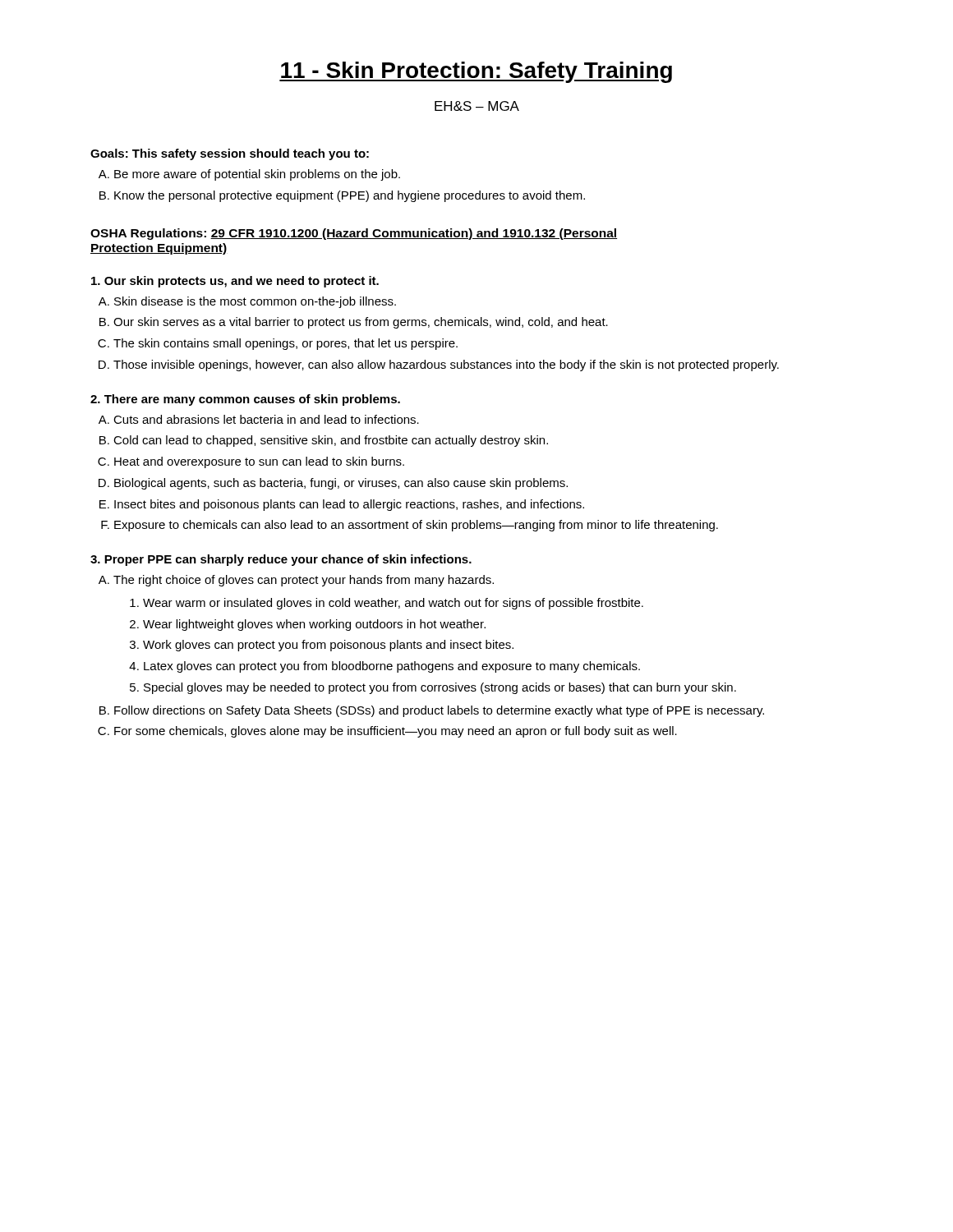Where is the passage that starts "Our skin serves as"?
Image resolution: width=953 pixels, height=1232 pixels.
coord(361,322)
